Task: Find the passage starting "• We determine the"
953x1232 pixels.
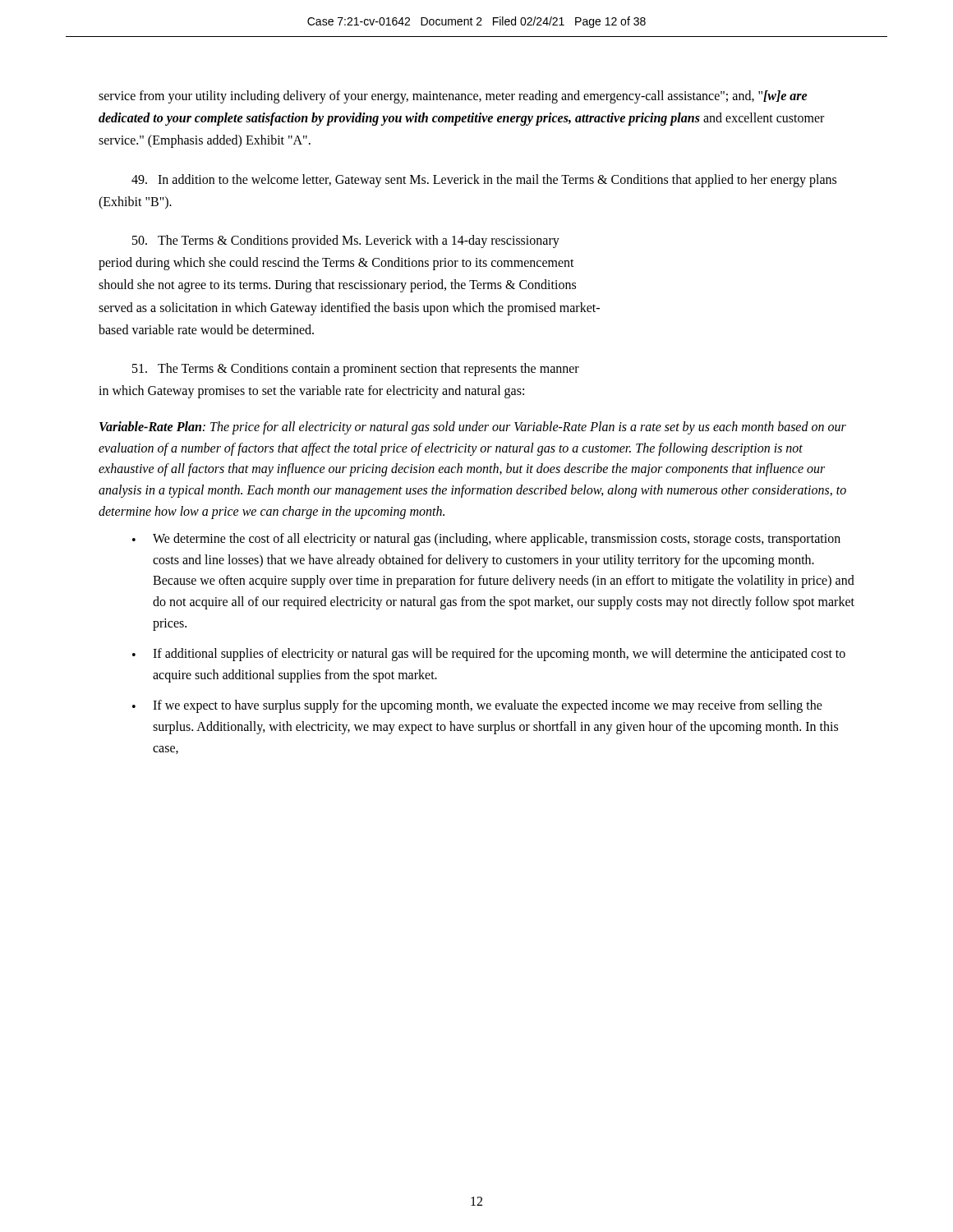Action: tap(493, 581)
